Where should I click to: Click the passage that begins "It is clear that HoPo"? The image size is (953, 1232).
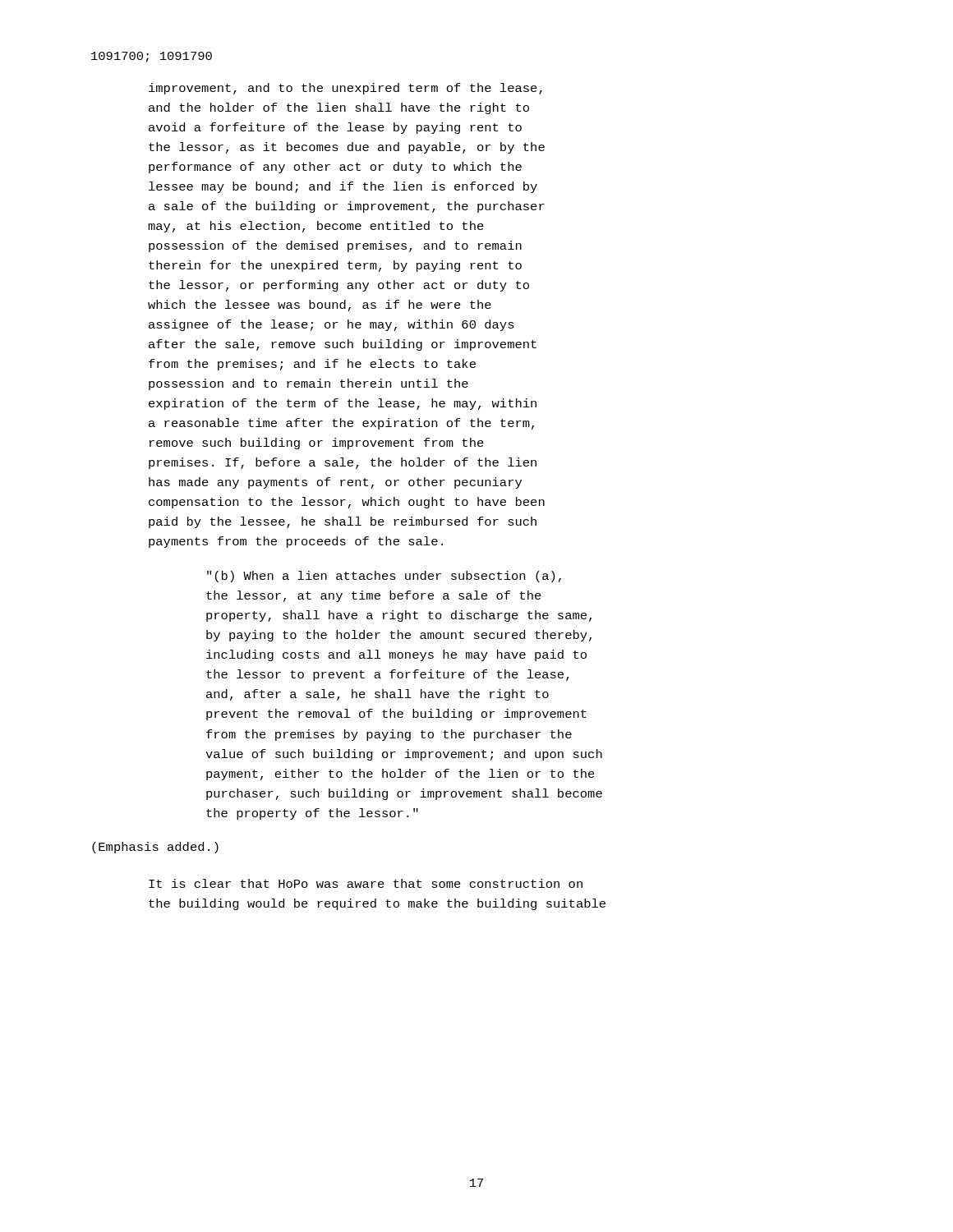coord(505,894)
